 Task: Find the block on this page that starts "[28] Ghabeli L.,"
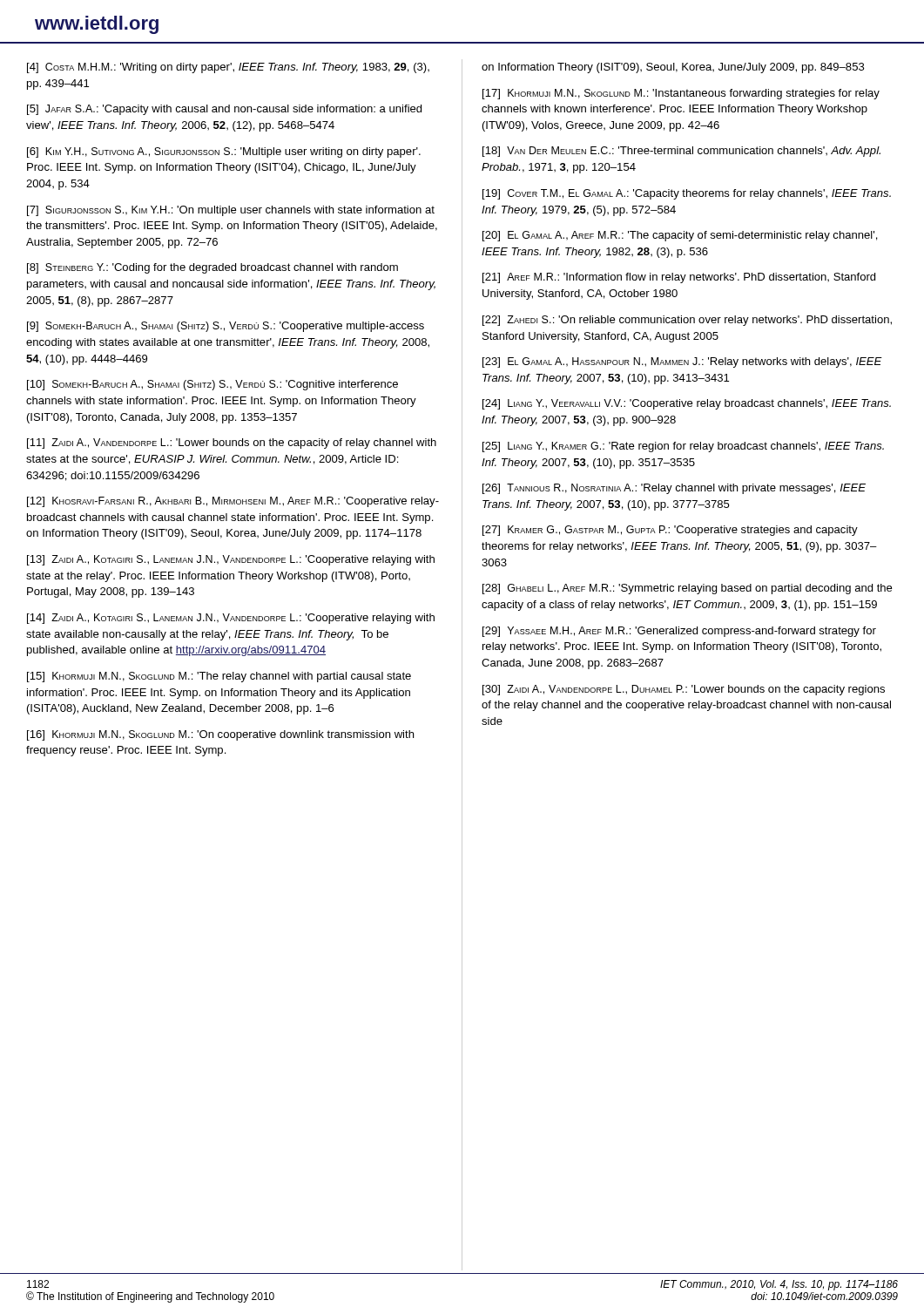coord(687,596)
